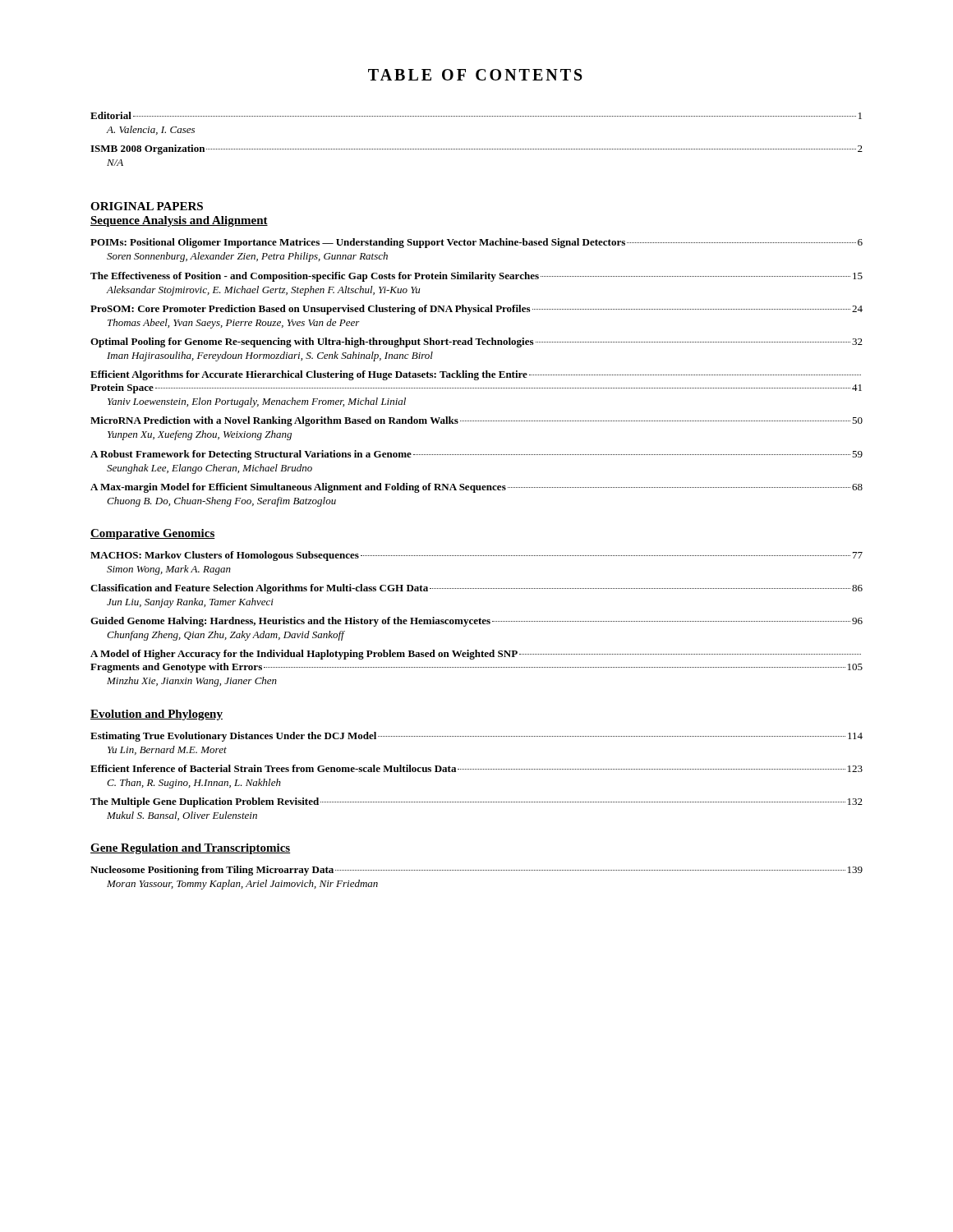Find the section header containing "Evolution and Phylogeny"
Screen dimensions: 1232x953
(x=157, y=715)
